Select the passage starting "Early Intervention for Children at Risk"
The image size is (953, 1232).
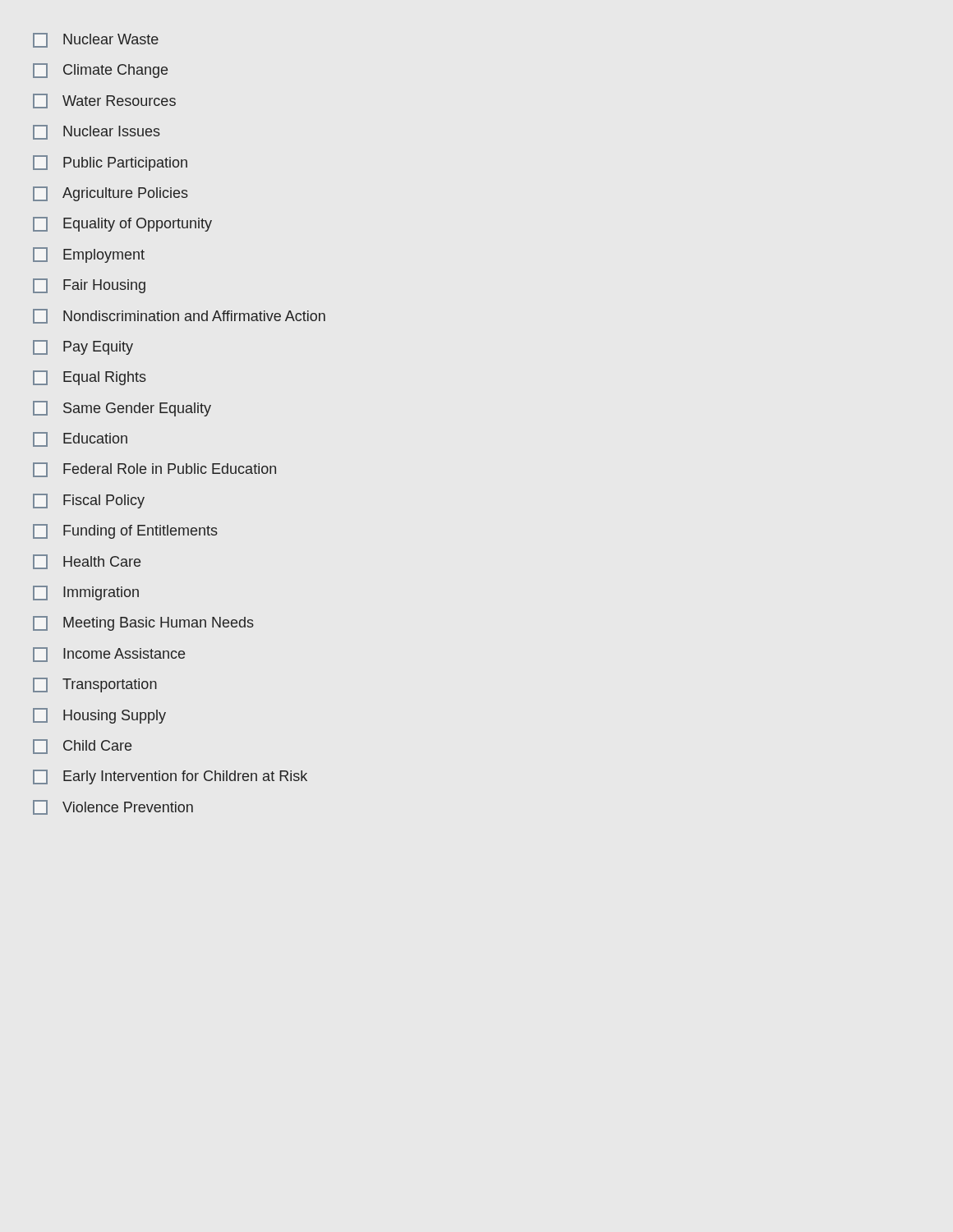coord(170,777)
